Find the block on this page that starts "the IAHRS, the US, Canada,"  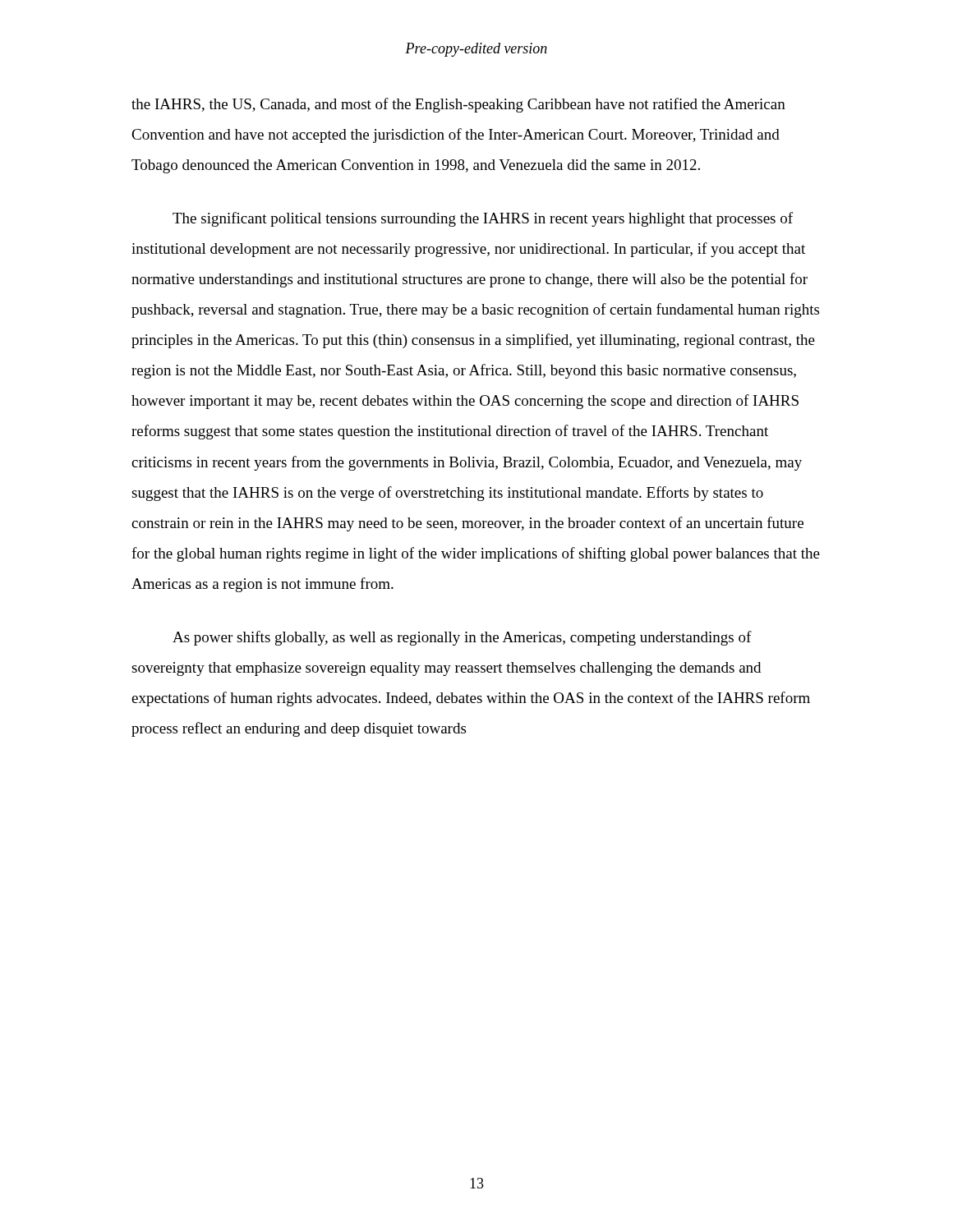pyautogui.click(x=476, y=134)
